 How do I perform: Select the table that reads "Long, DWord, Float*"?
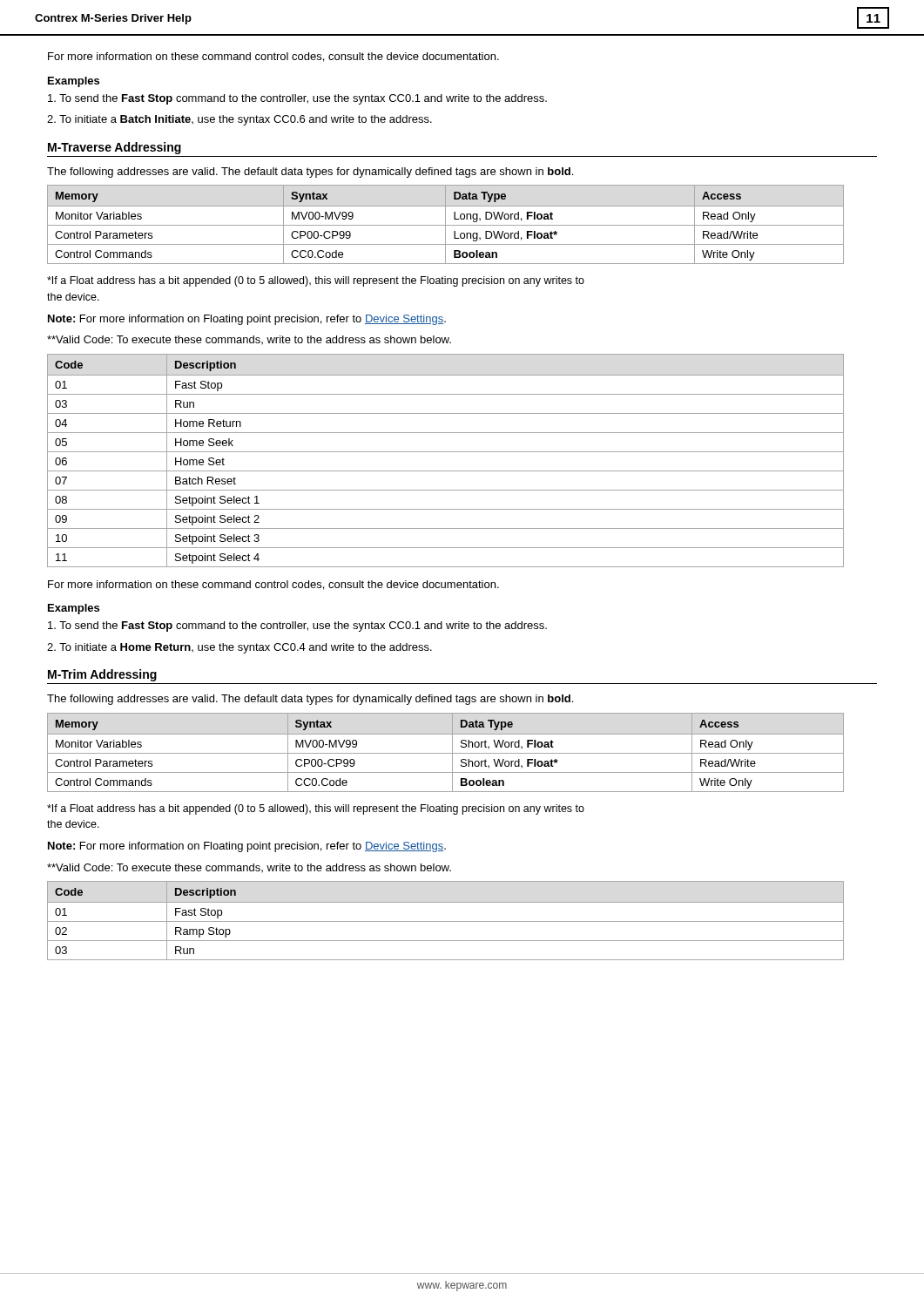coord(462,224)
